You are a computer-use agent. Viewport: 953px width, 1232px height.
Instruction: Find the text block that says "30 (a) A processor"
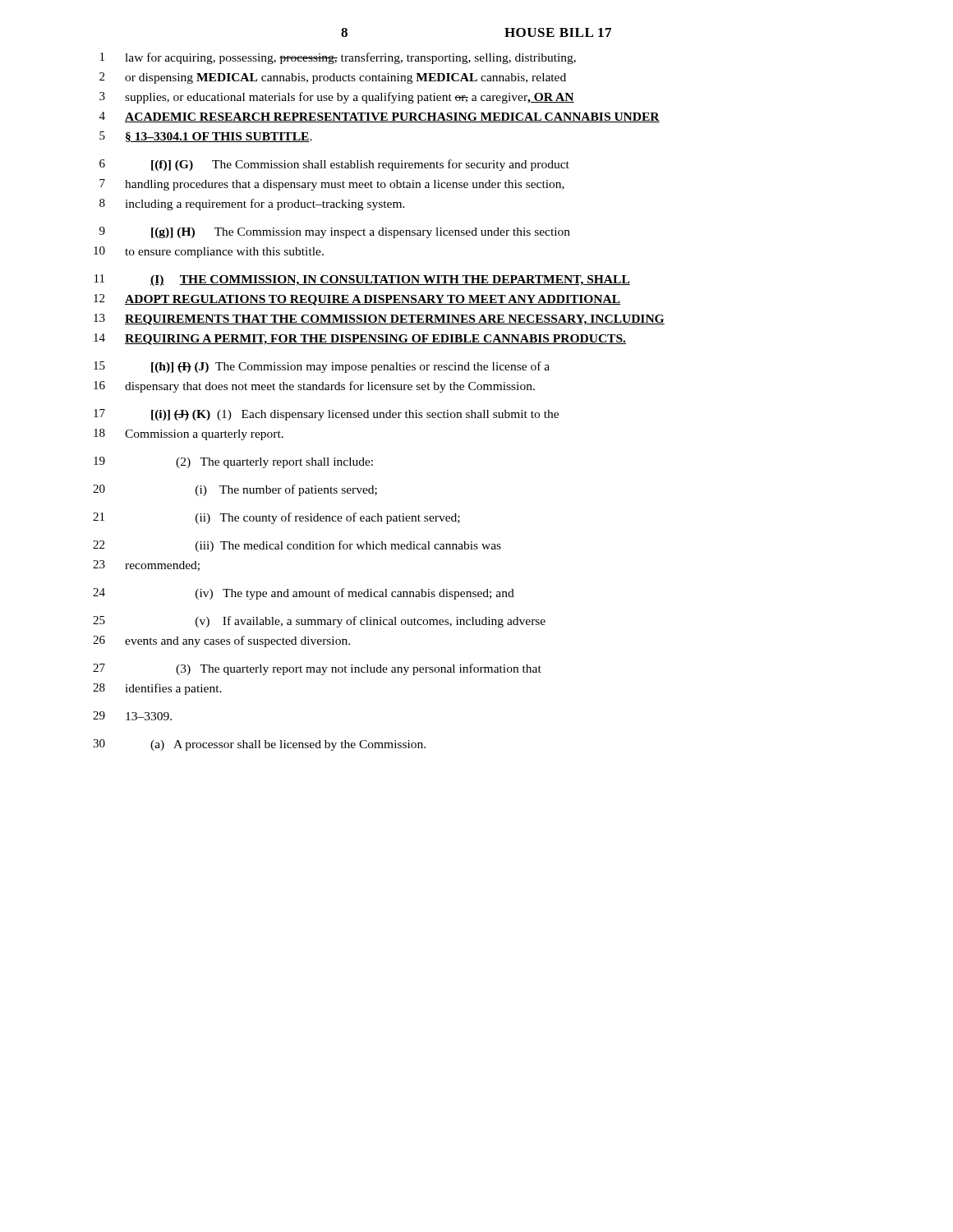259,745
